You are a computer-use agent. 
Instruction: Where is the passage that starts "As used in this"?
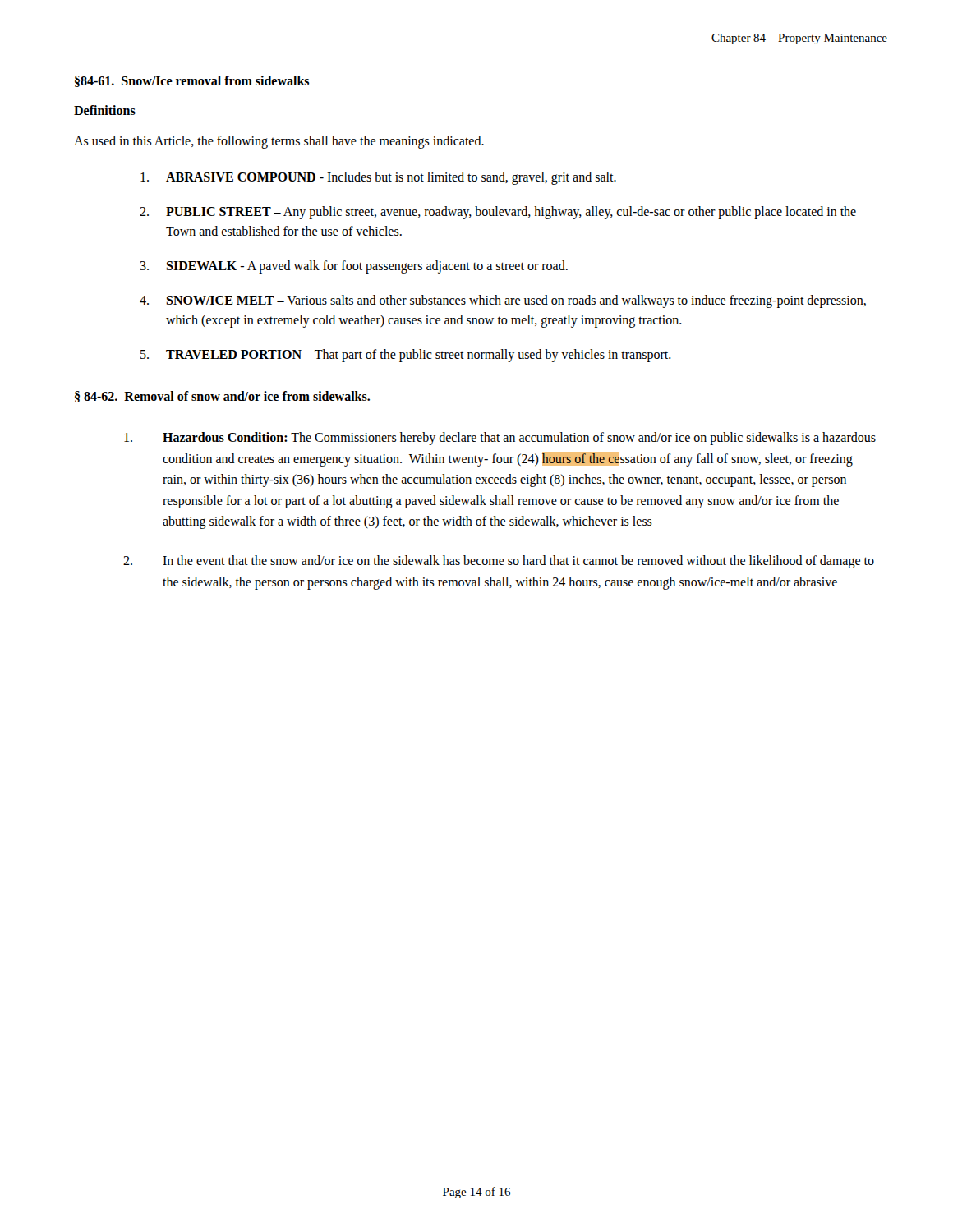pyautogui.click(x=279, y=141)
